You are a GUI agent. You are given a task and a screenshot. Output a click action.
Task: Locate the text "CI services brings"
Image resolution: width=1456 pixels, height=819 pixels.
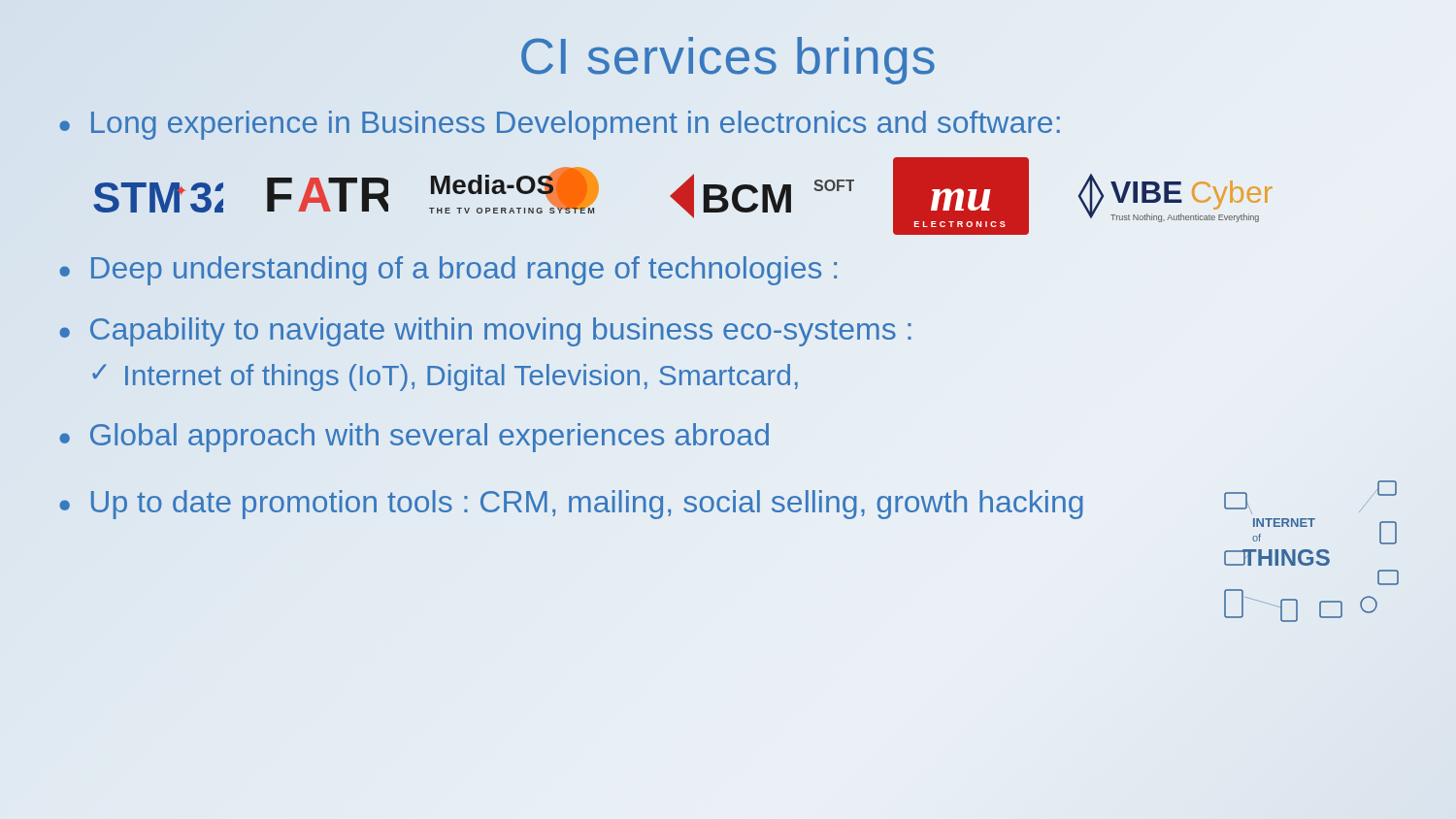pos(728,56)
